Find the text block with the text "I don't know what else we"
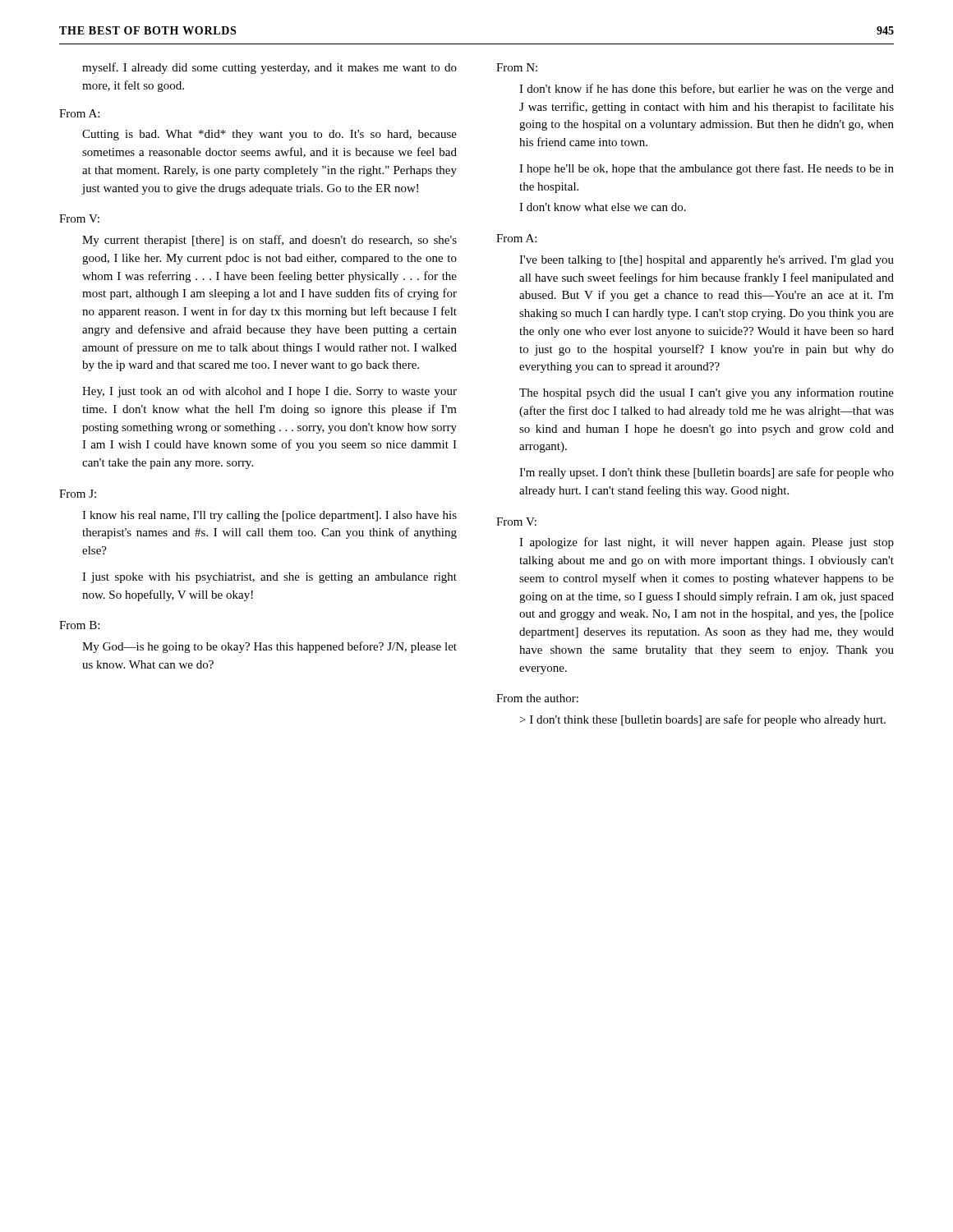 point(603,207)
